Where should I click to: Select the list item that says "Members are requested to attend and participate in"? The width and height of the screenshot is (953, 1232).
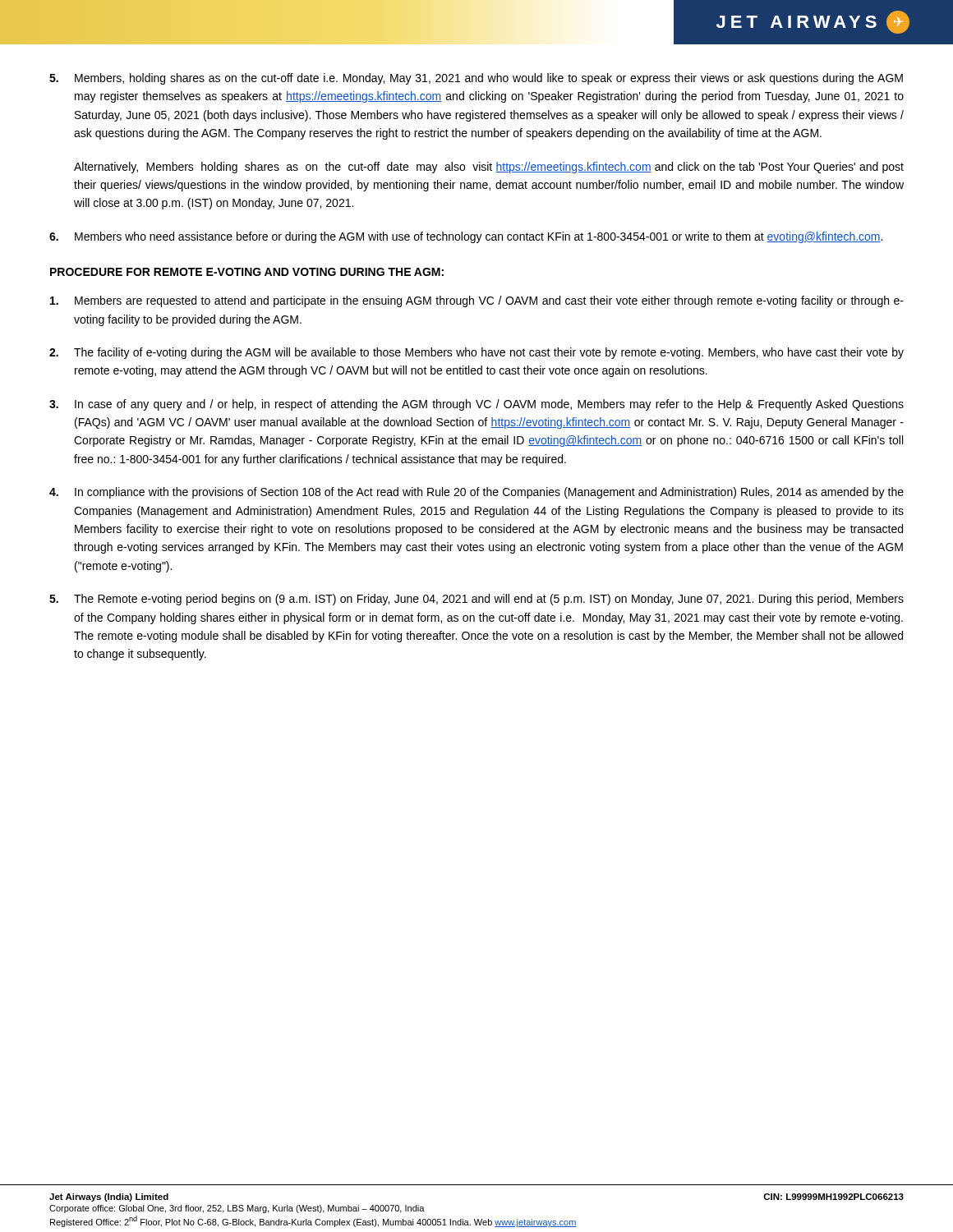click(x=476, y=310)
